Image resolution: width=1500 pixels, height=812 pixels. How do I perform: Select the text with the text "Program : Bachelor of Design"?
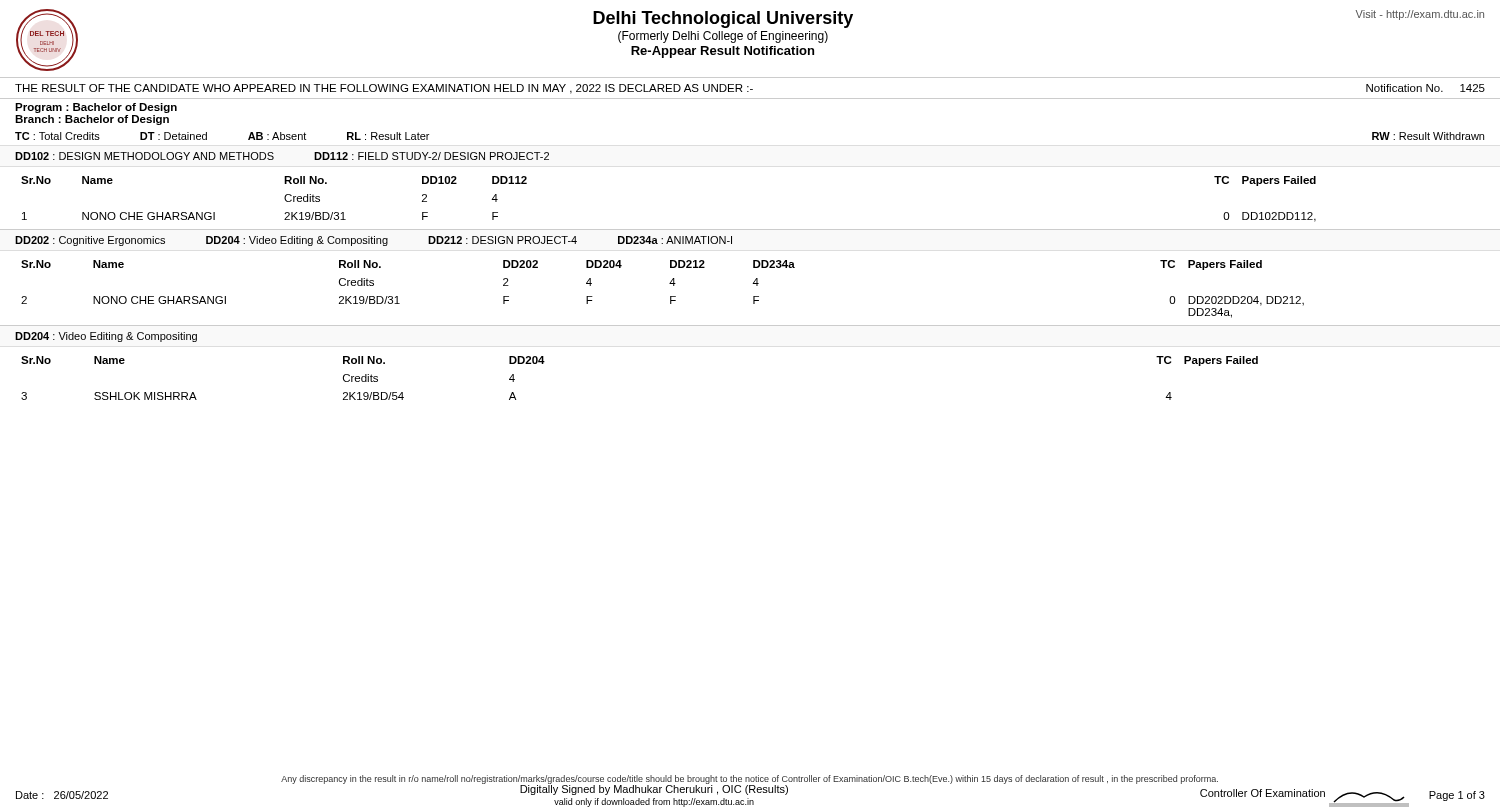point(96,107)
